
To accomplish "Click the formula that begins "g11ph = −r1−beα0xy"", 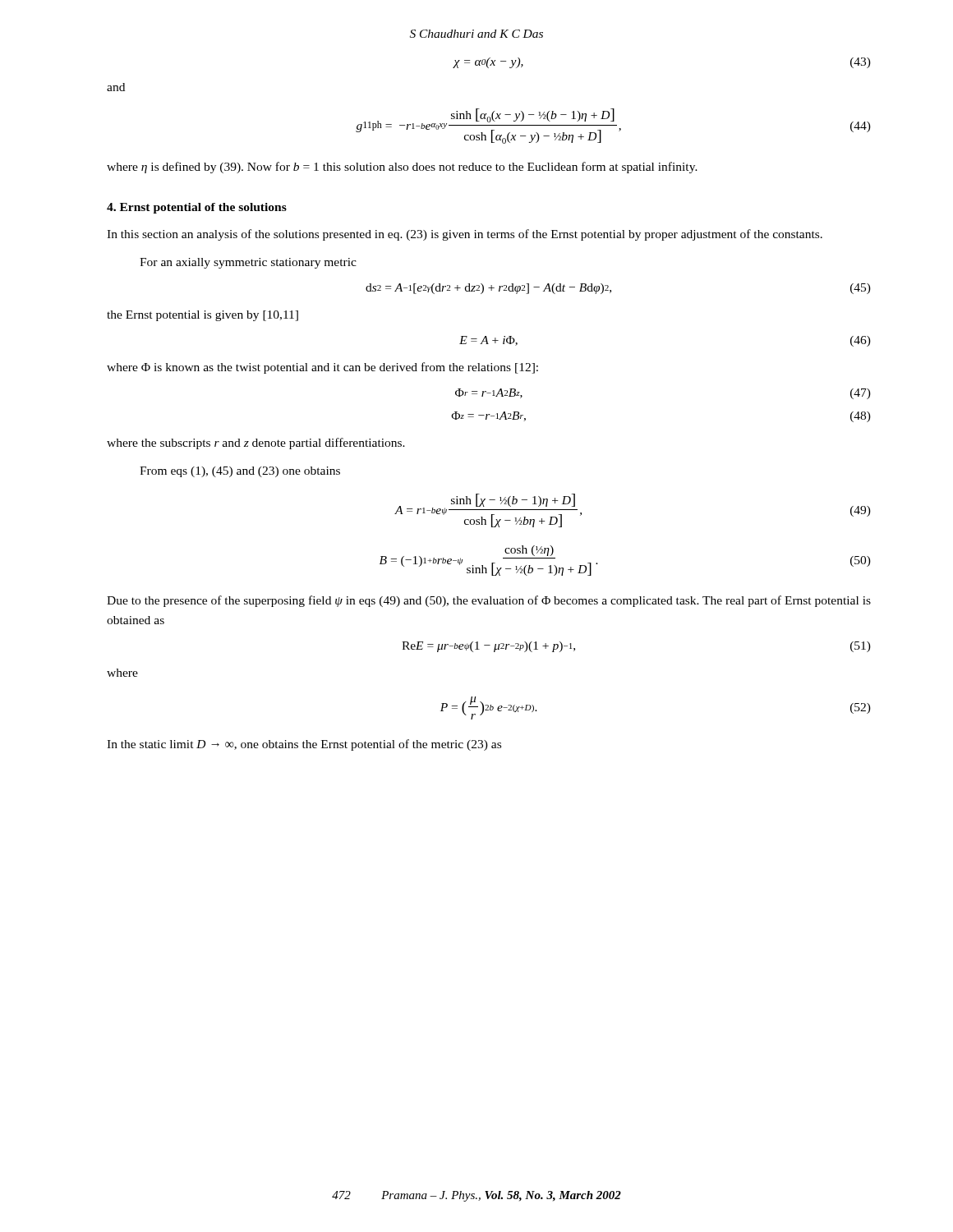I will (489, 125).
